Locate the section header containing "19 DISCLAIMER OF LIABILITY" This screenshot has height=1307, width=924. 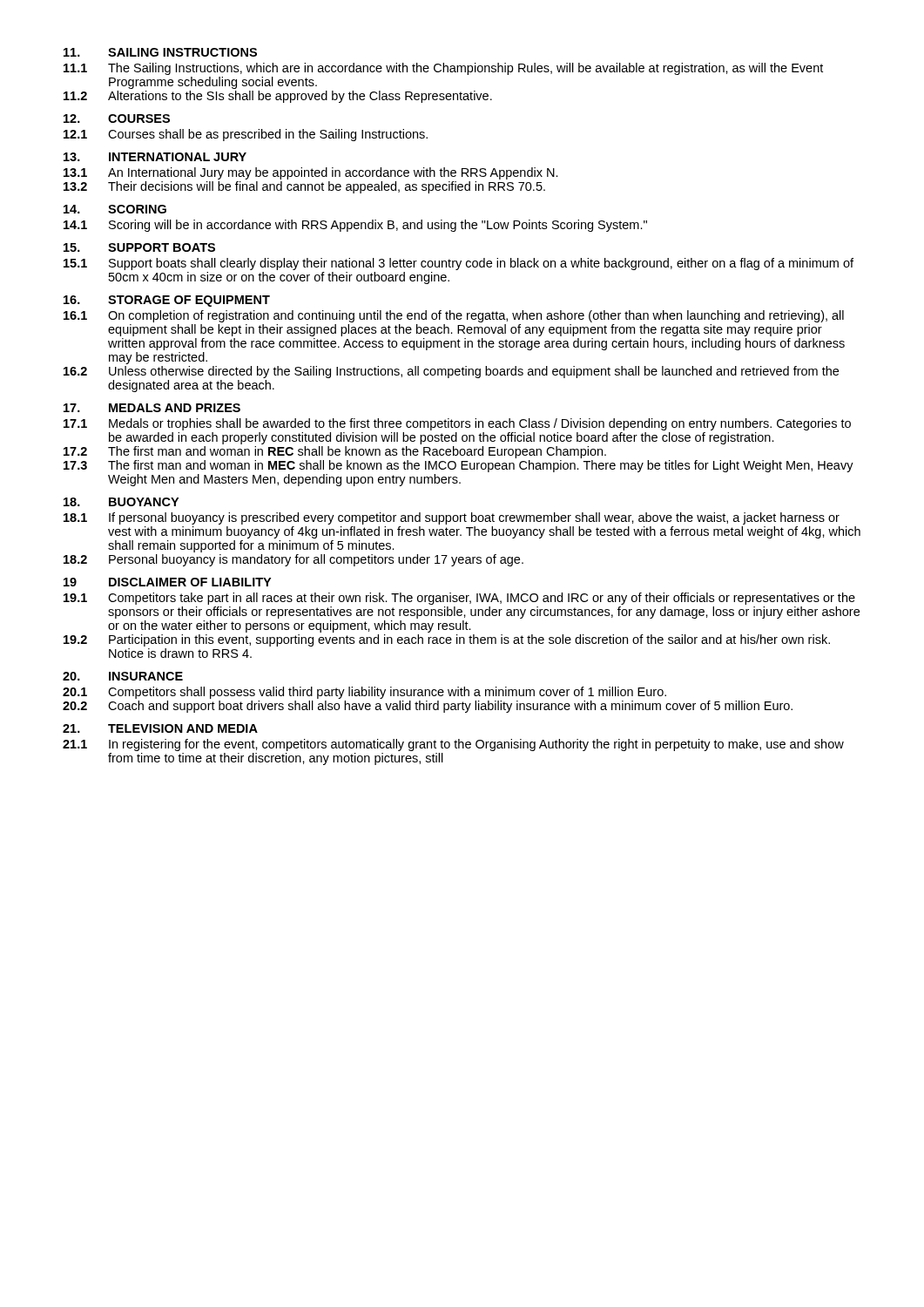(x=167, y=582)
